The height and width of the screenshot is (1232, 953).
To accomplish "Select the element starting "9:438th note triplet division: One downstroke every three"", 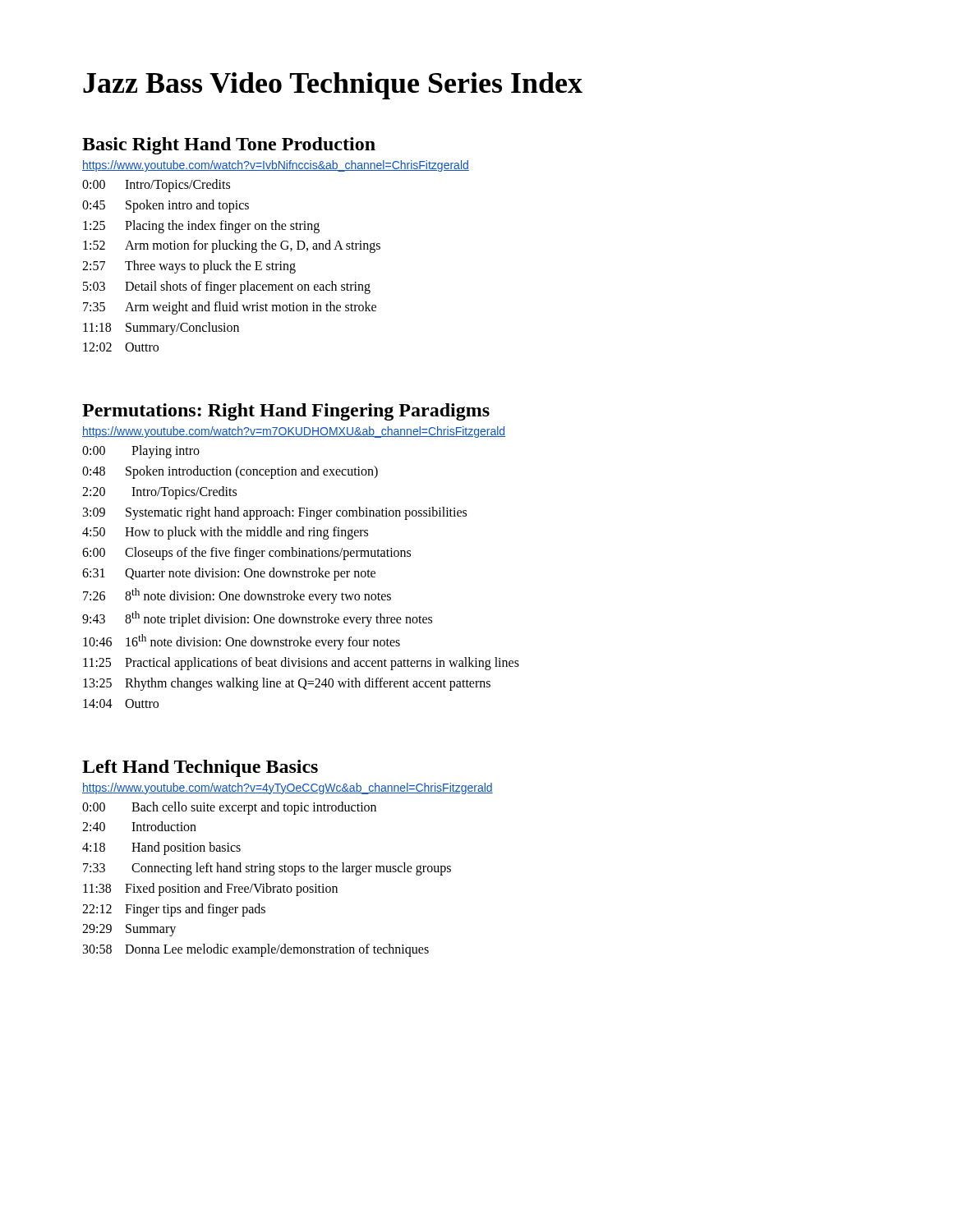I will coord(257,618).
